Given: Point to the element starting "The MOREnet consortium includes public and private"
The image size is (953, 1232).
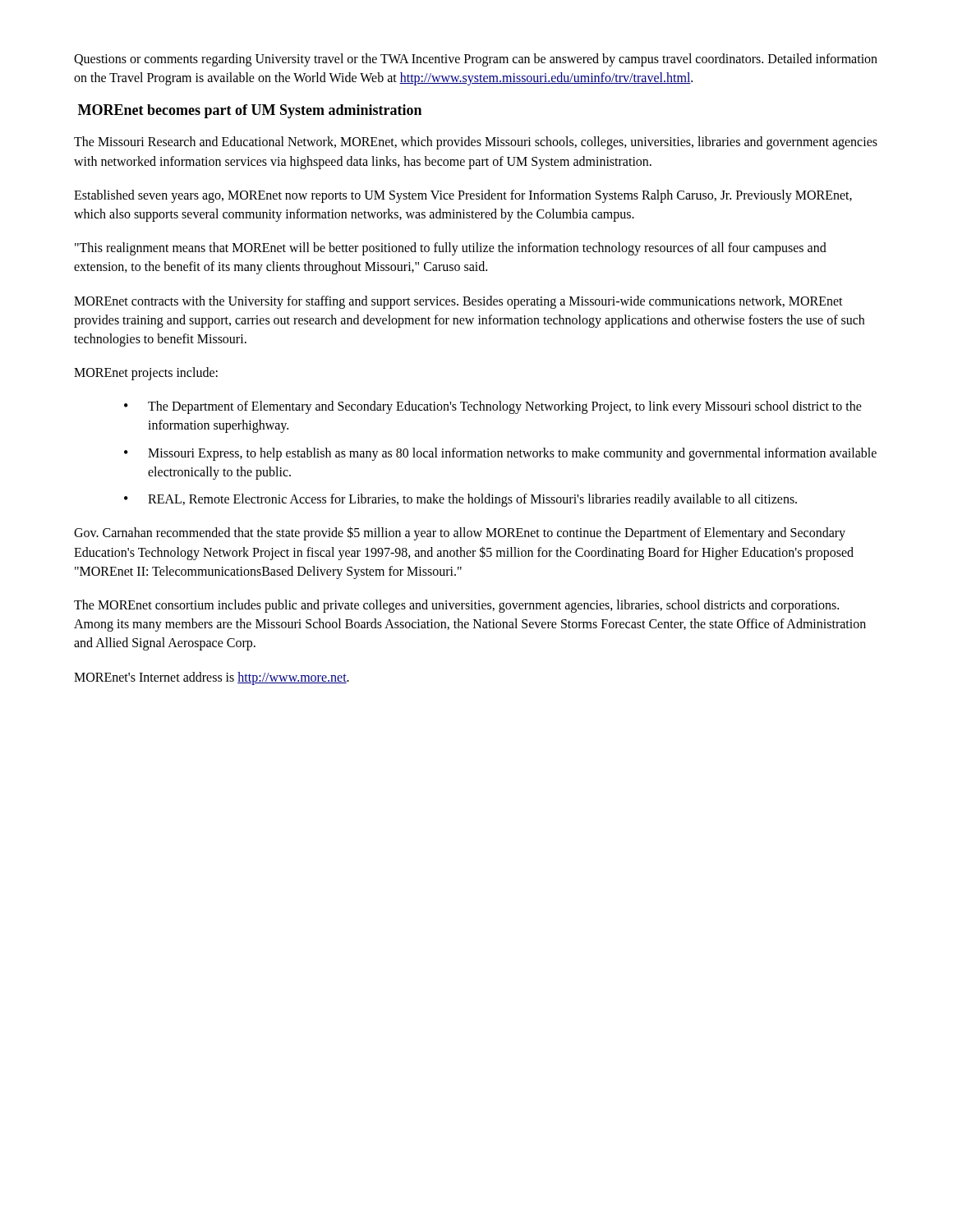Looking at the screenshot, I should click(x=470, y=624).
